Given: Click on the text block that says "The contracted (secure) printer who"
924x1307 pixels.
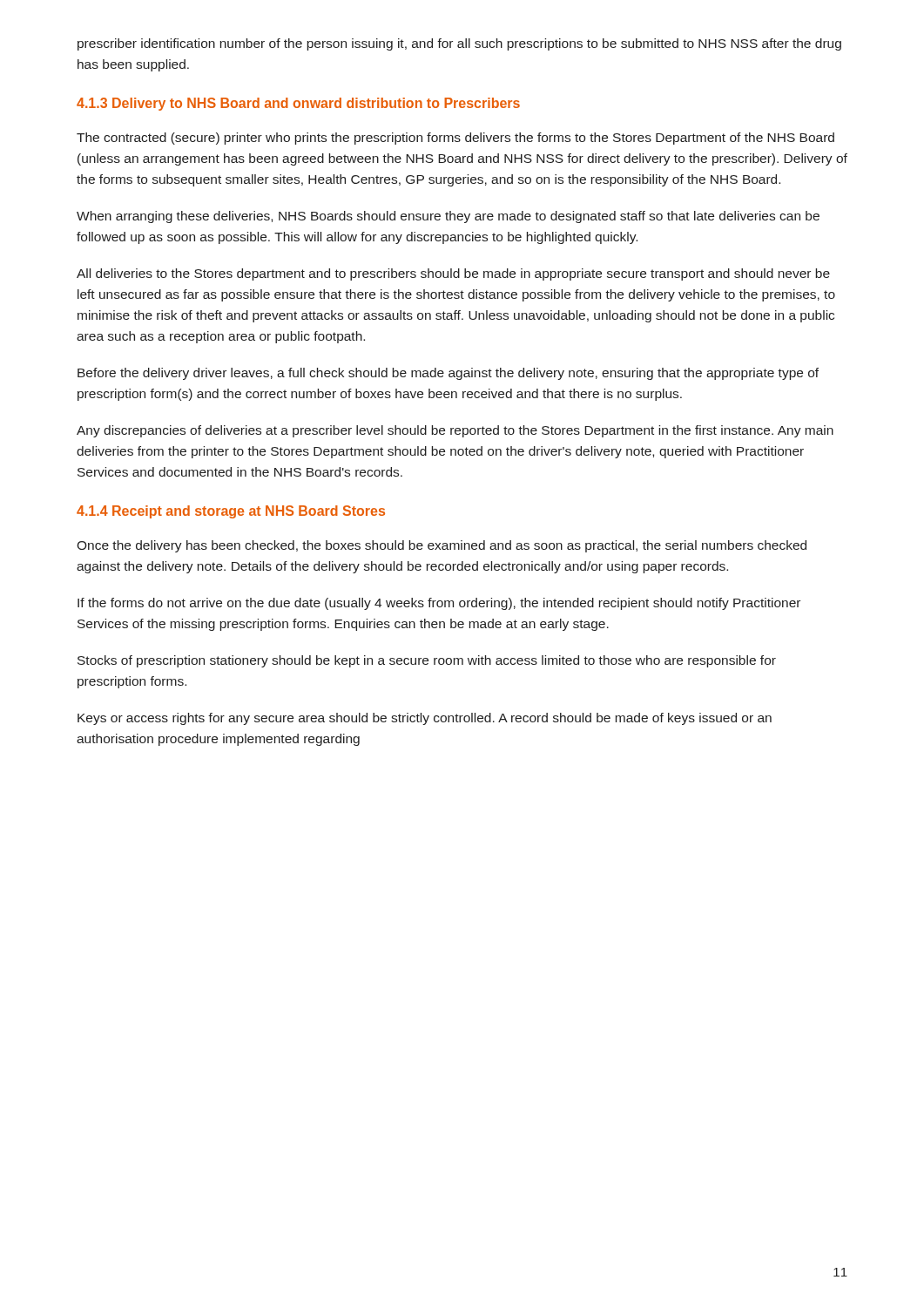Looking at the screenshot, I should coord(462,158).
